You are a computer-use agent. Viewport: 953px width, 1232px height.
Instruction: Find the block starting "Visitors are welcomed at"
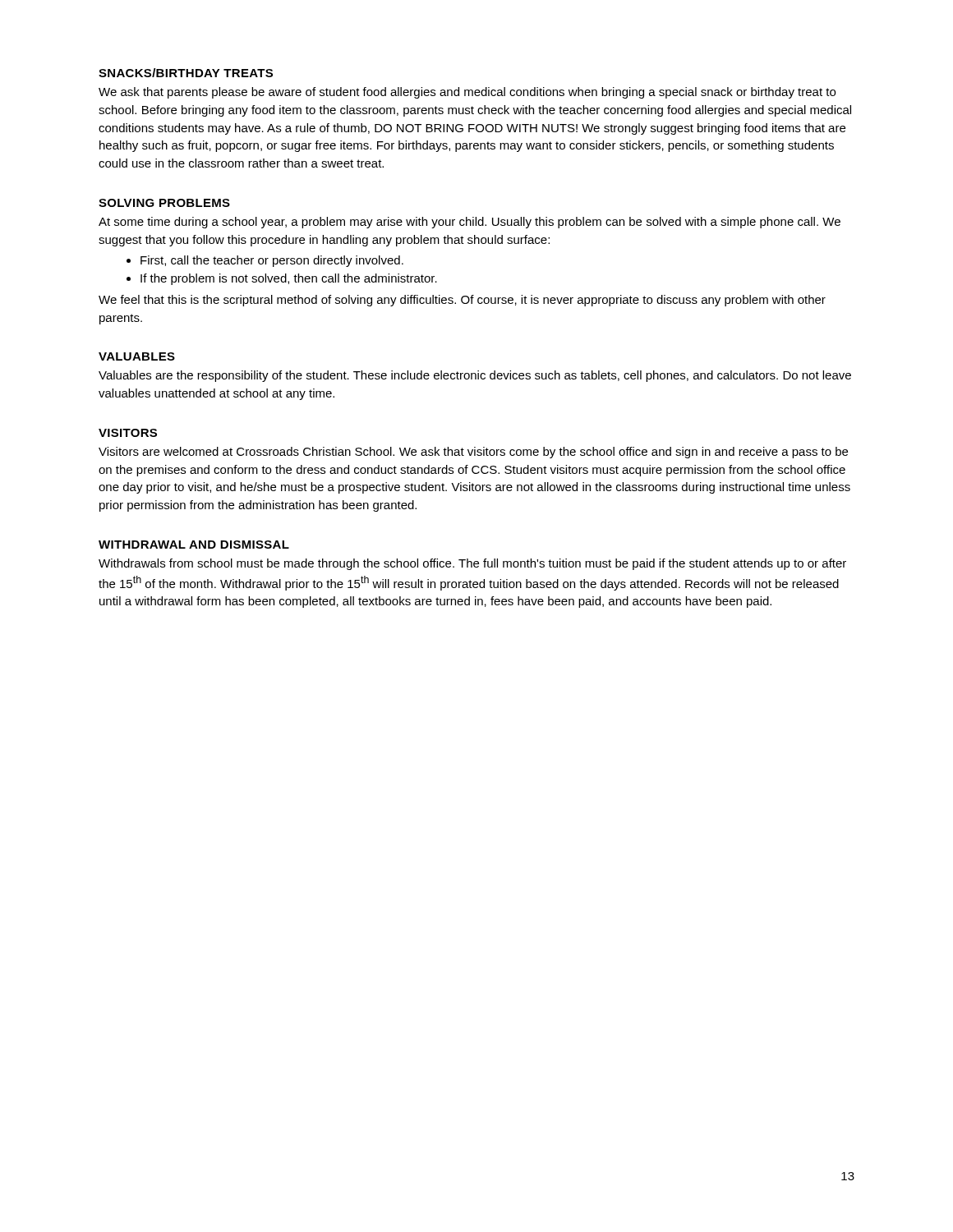click(x=474, y=478)
